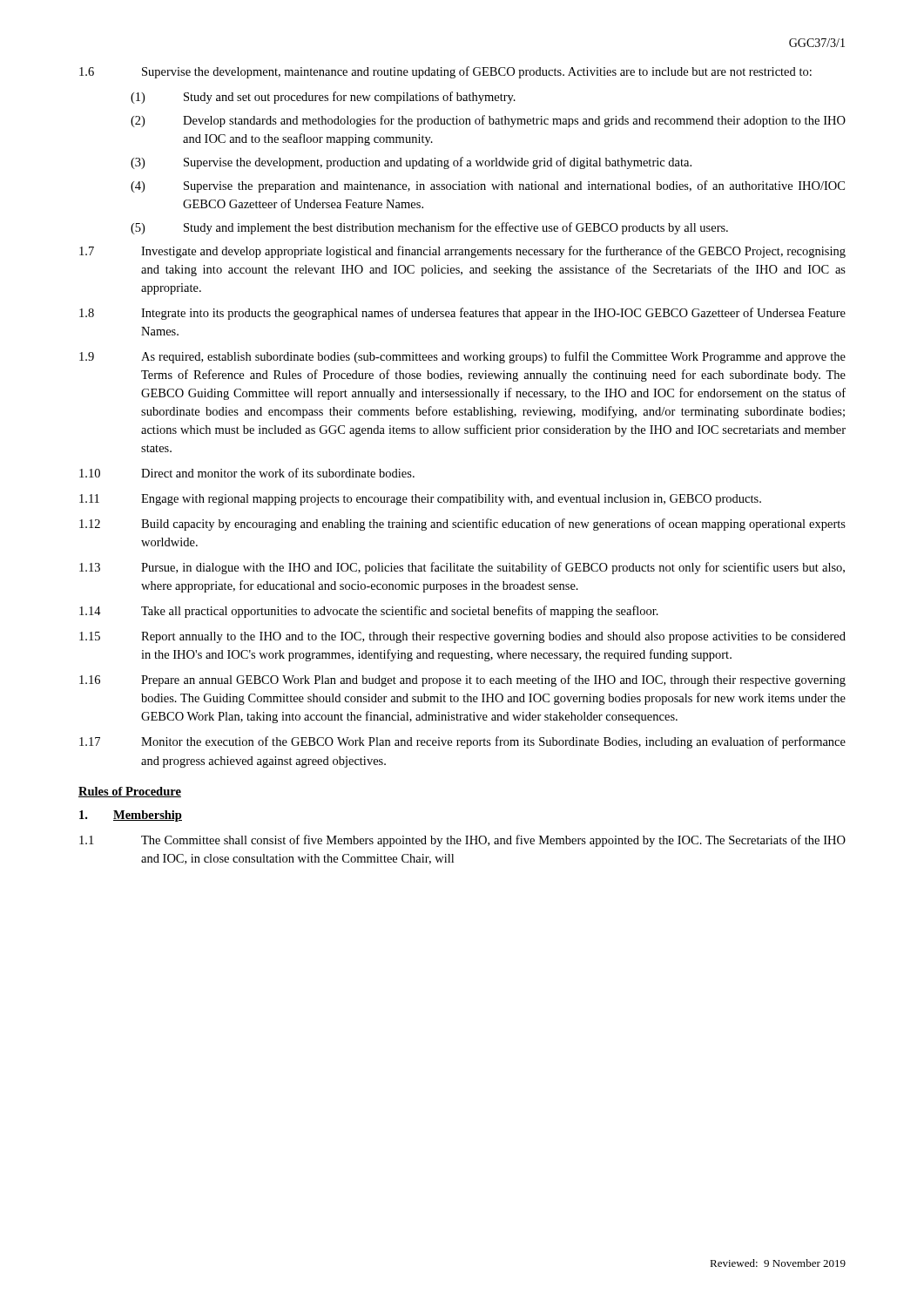Screen dimensions: 1307x924
Task: Locate the list item that reads "7 Investigate and develop appropriate logistical and financial"
Action: click(462, 270)
